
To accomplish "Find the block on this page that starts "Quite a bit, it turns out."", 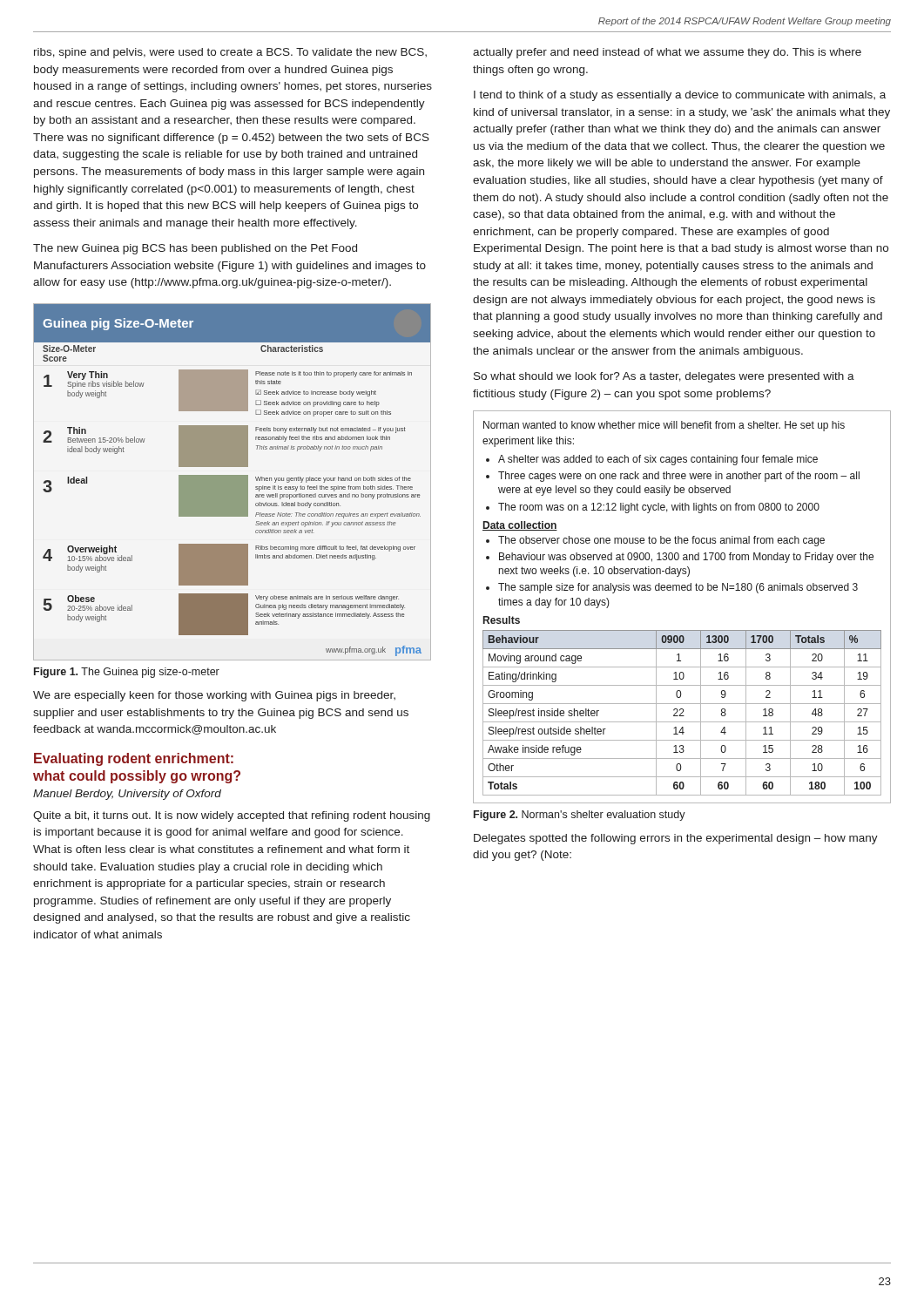I will point(233,875).
